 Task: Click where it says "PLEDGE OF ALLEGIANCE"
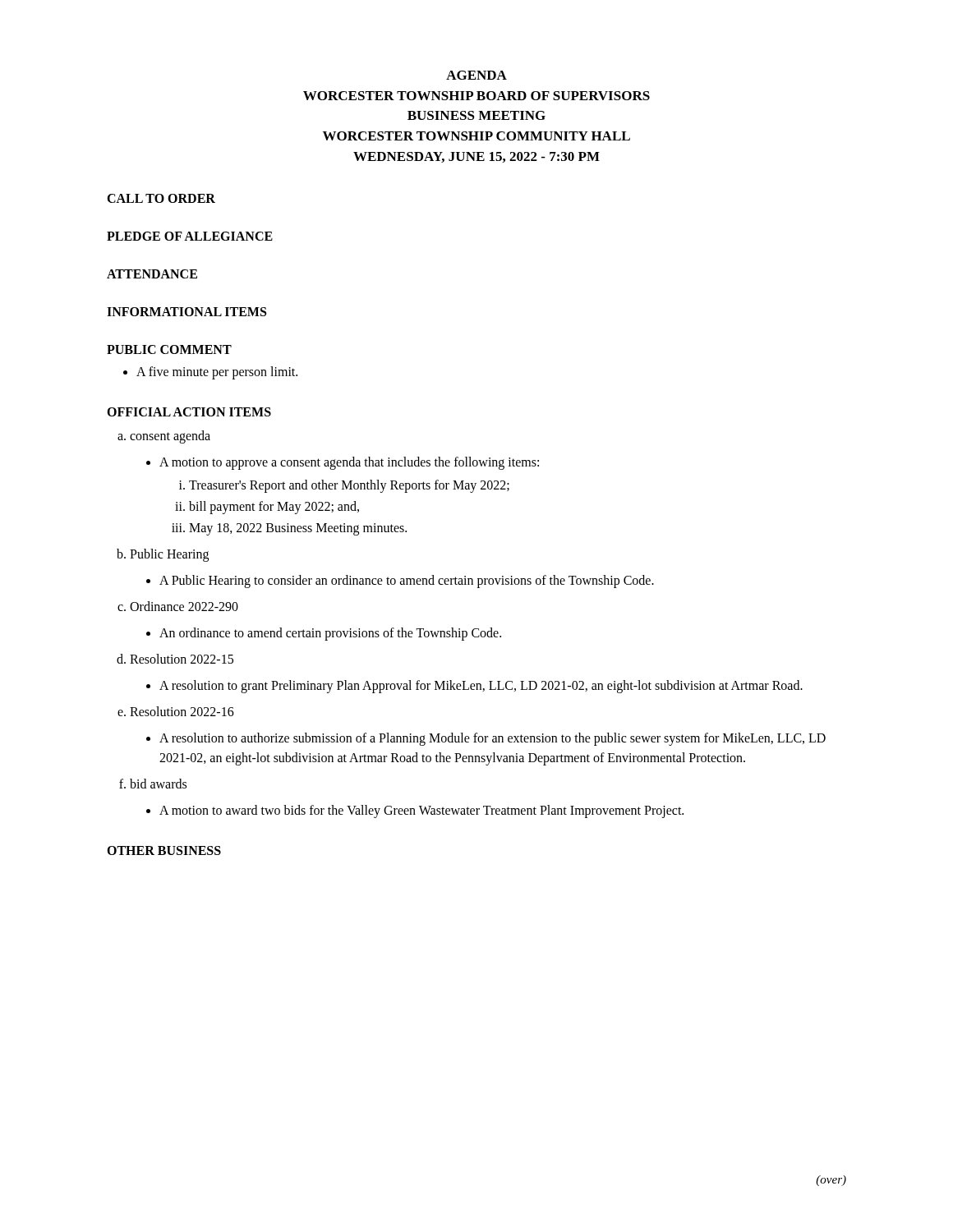190,236
